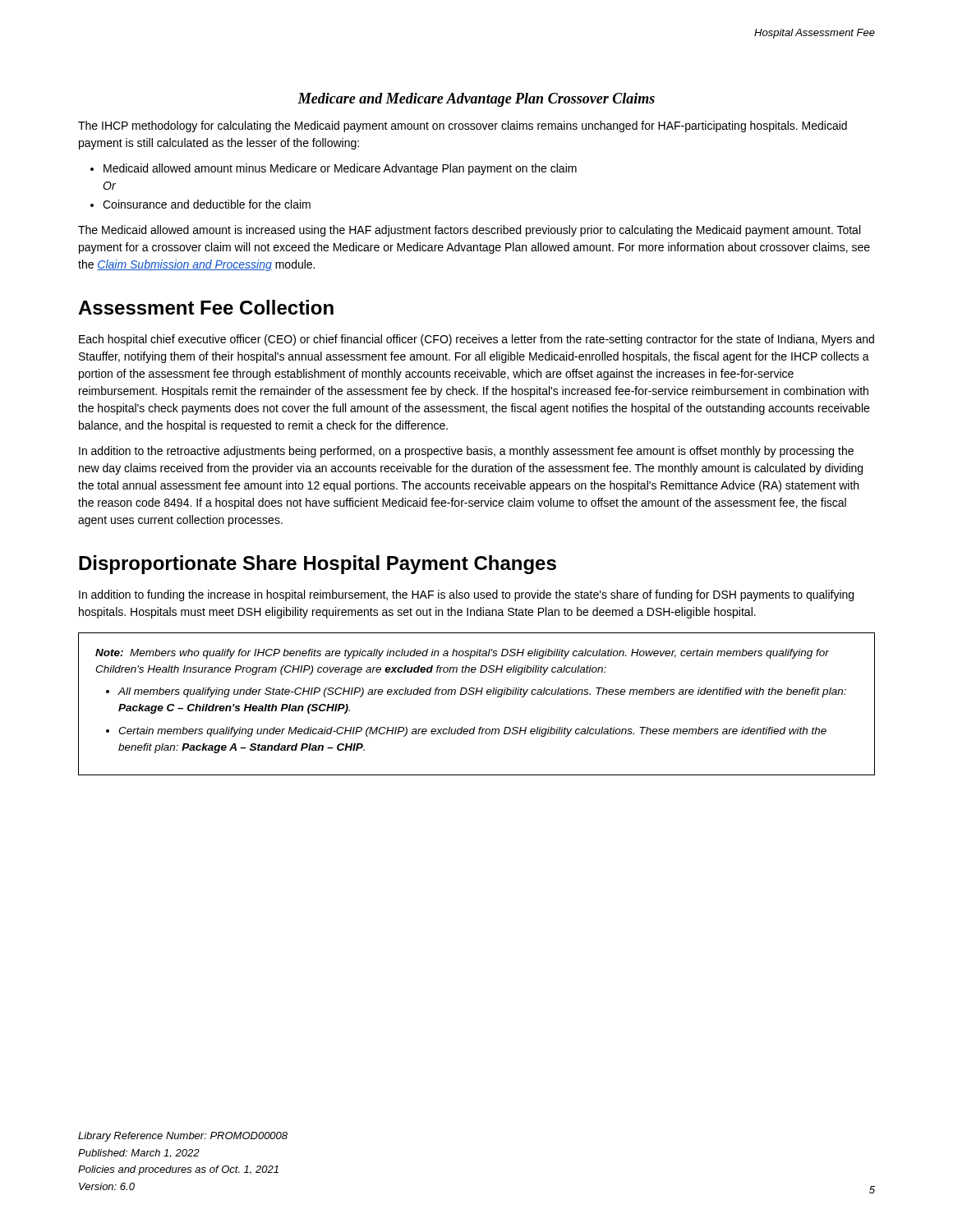Find the text block with the text "The IHCP methodology for calculating the Medicaid"

pyautogui.click(x=463, y=134)
